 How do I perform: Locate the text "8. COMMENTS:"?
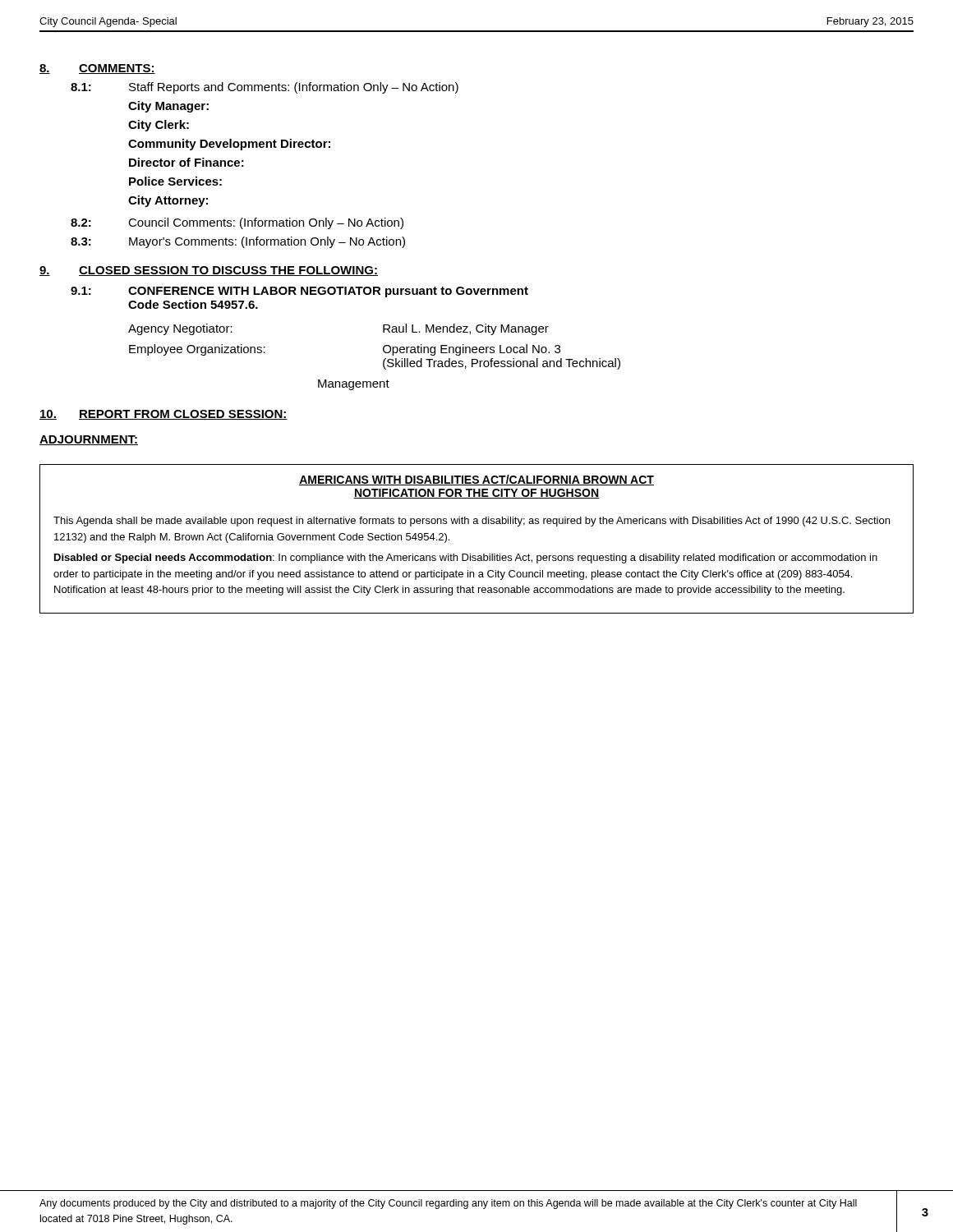tap(97, 68)
